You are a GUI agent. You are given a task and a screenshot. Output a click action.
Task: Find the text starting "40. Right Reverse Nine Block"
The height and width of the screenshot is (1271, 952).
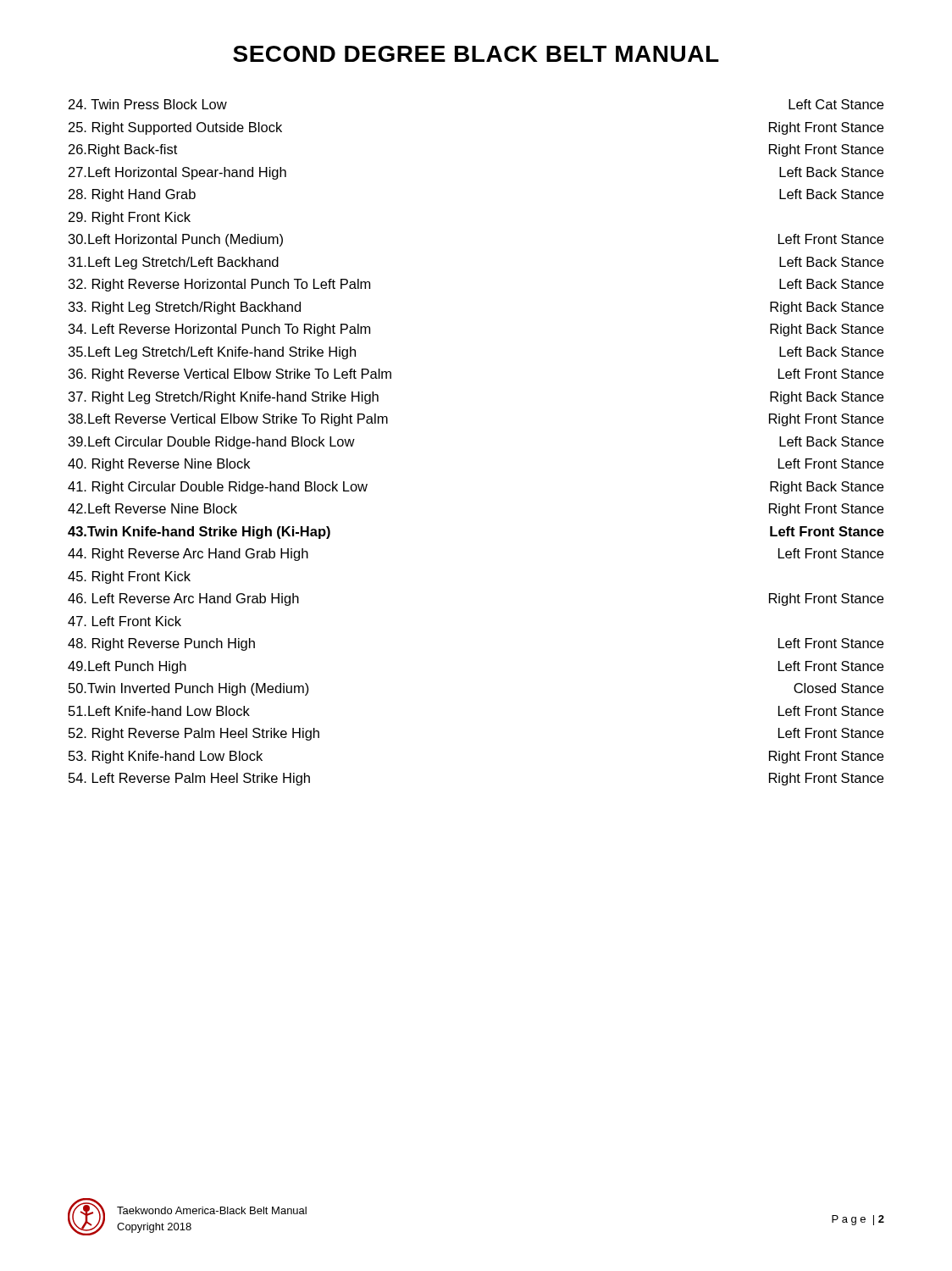(153, 465)
